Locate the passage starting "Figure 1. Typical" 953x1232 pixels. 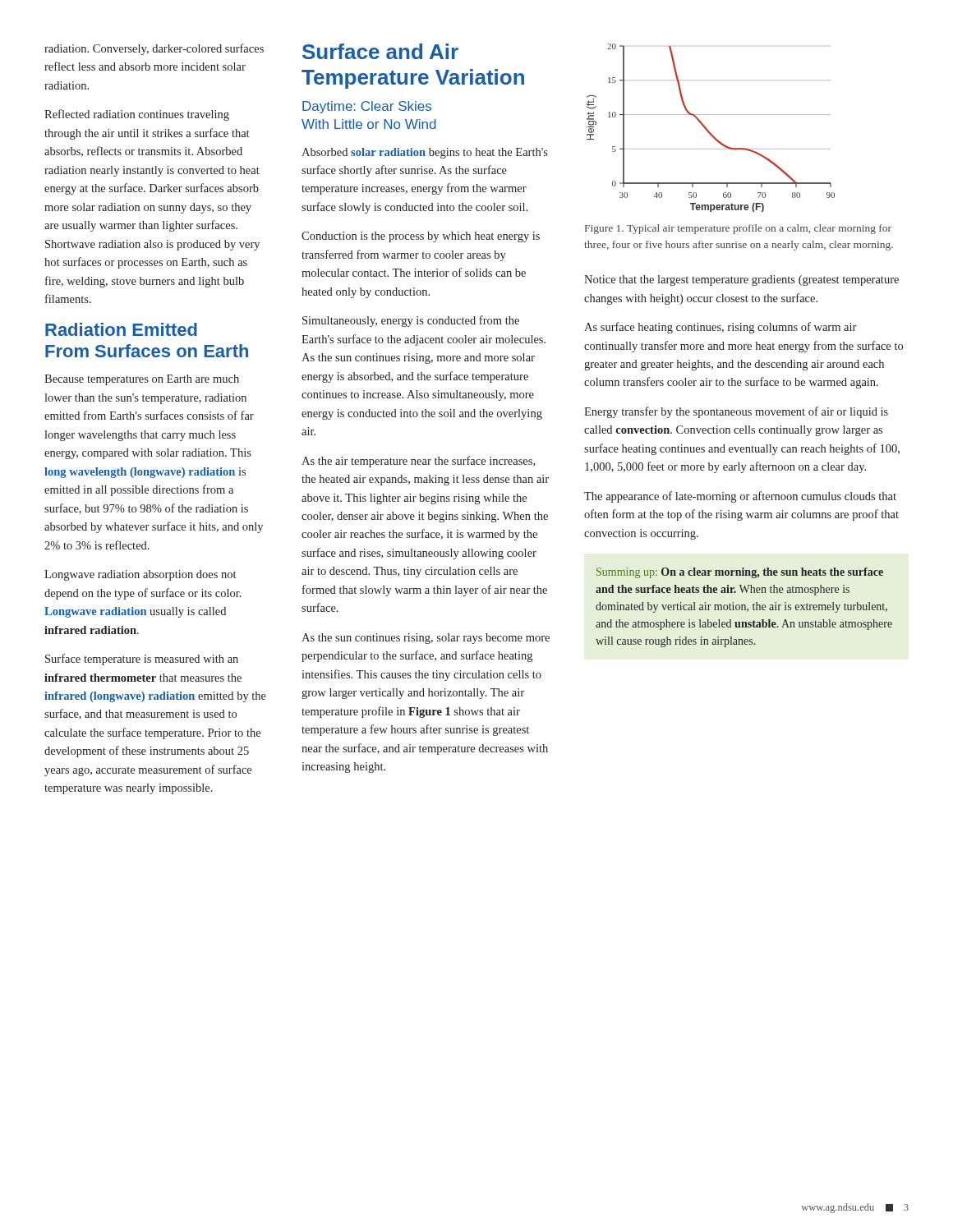(746, 236)
